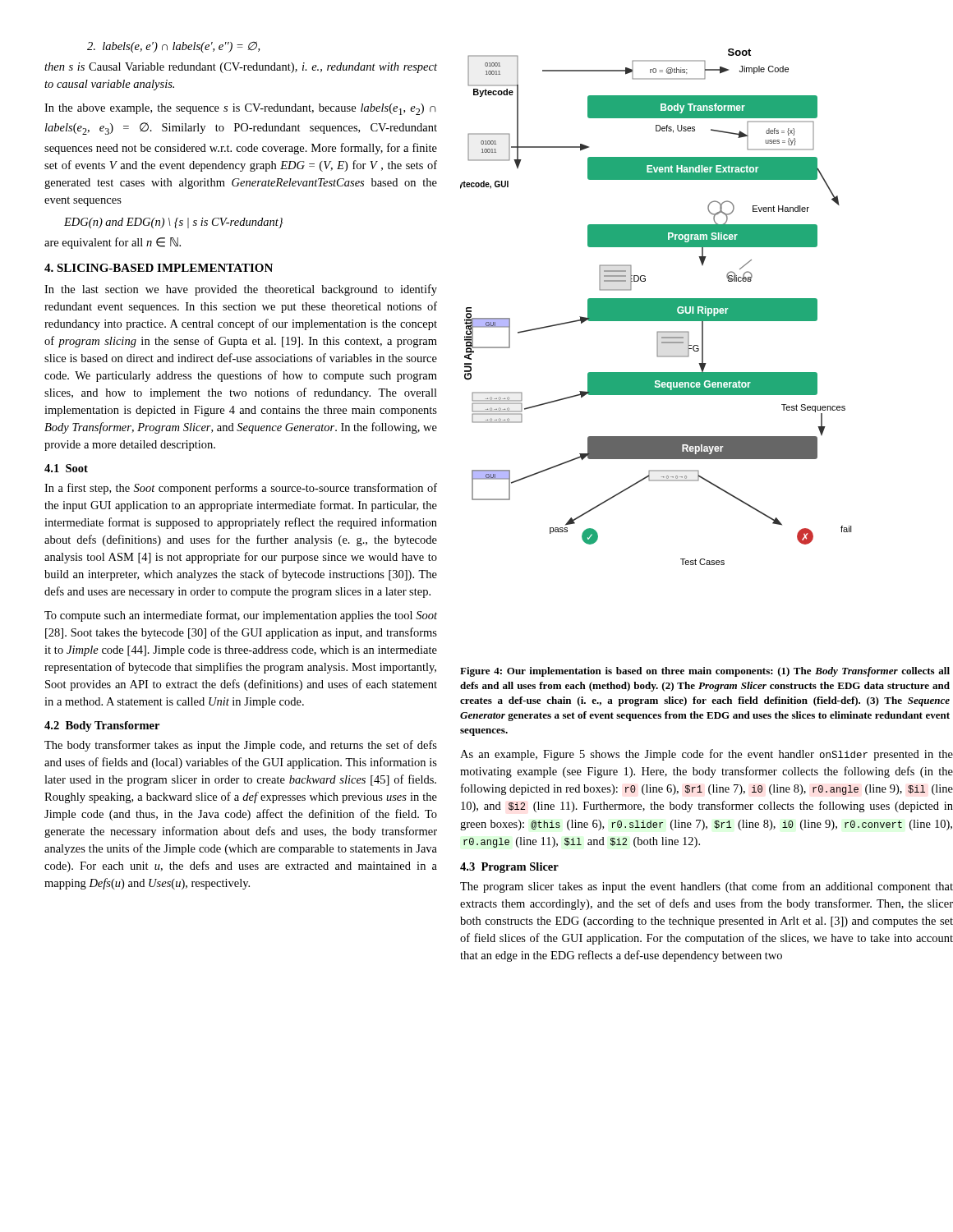Screen dimensions: 1232x953
Task: Find "labels(e, e′) ∩ labels(e′, e′′) = ∅," on this page
Action: tap(174, 46)
